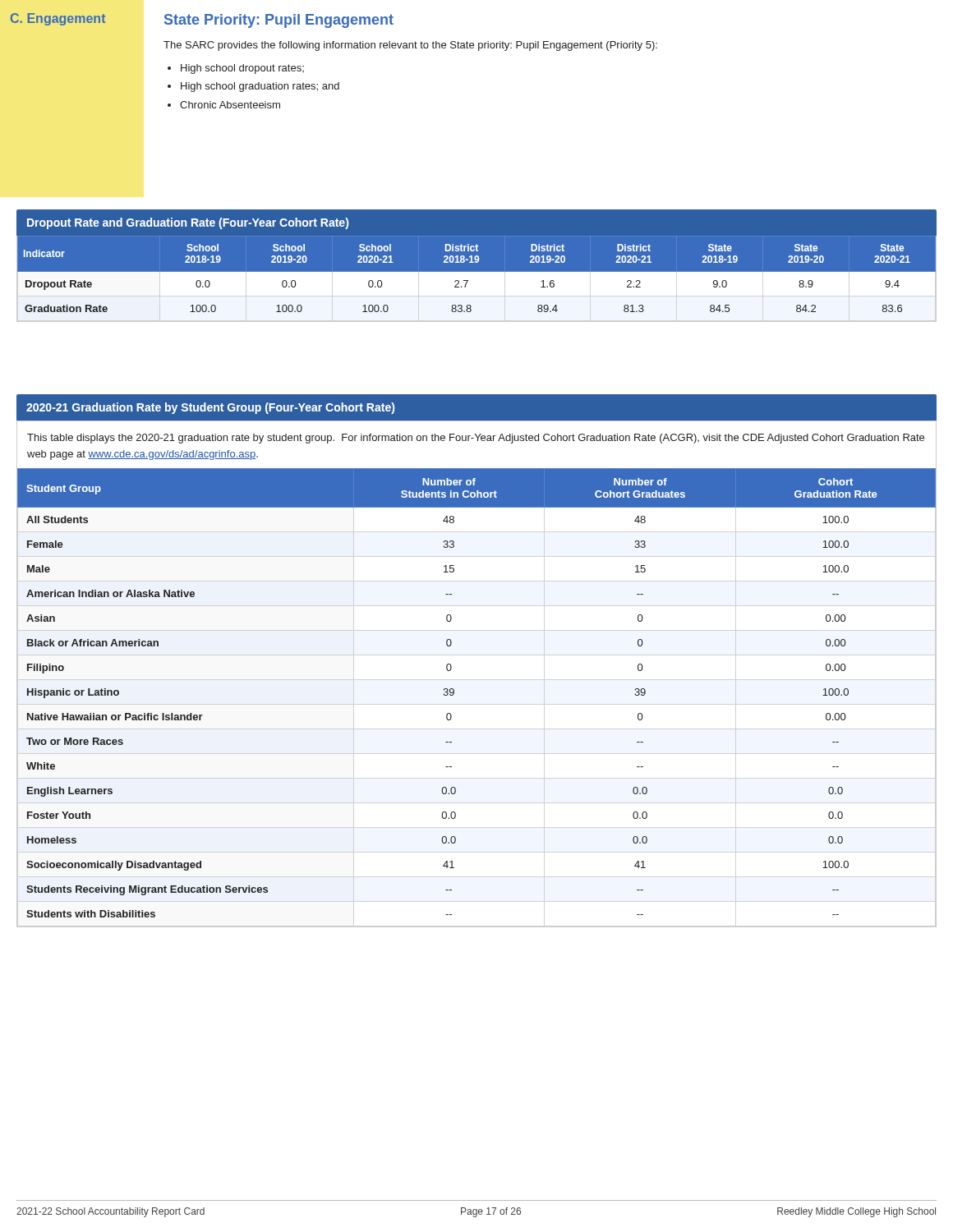Click on the table containing "Number of Students in Cohort"

click(x=476, y=697)
